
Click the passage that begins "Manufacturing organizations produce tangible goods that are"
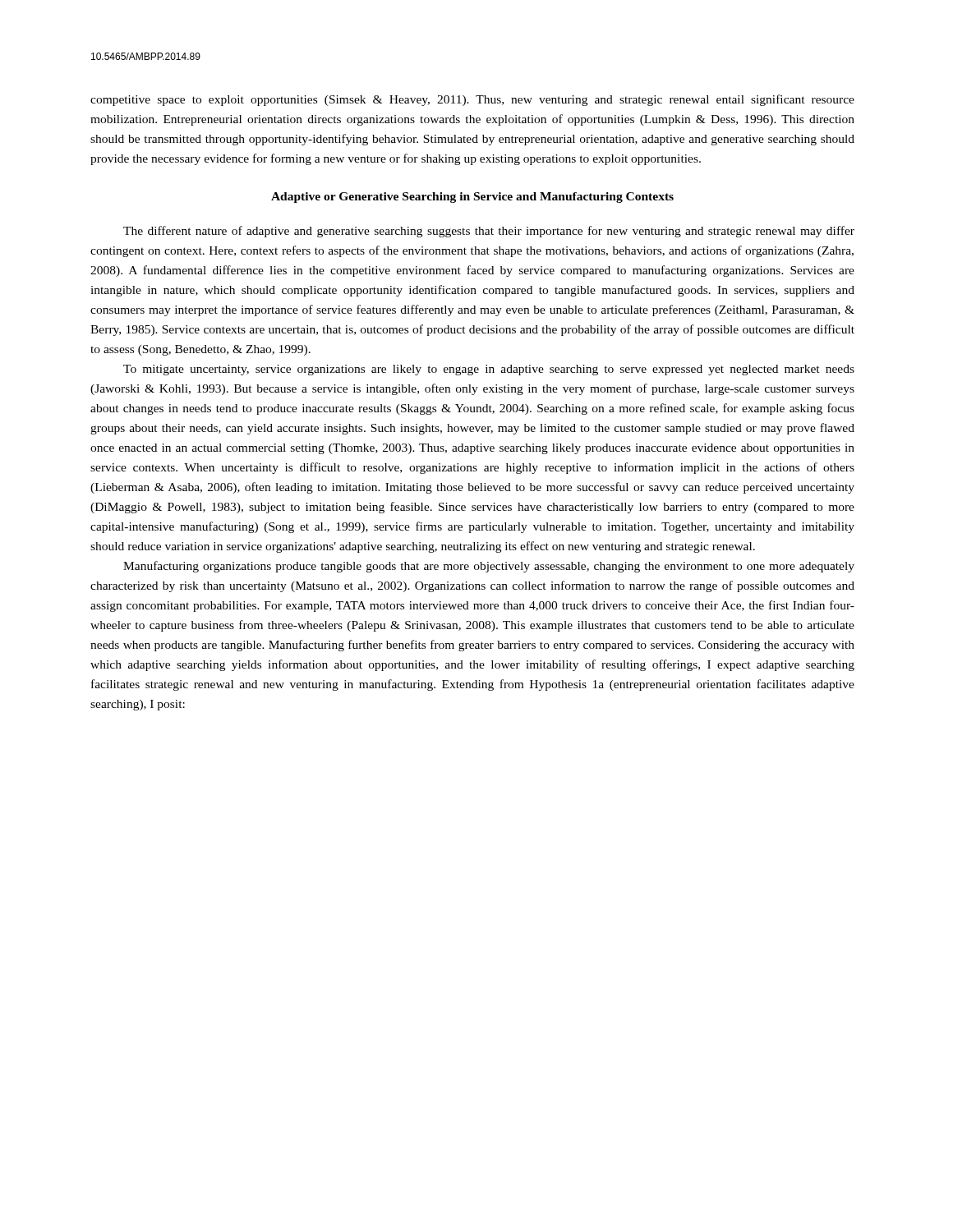(x=472, y=634)
